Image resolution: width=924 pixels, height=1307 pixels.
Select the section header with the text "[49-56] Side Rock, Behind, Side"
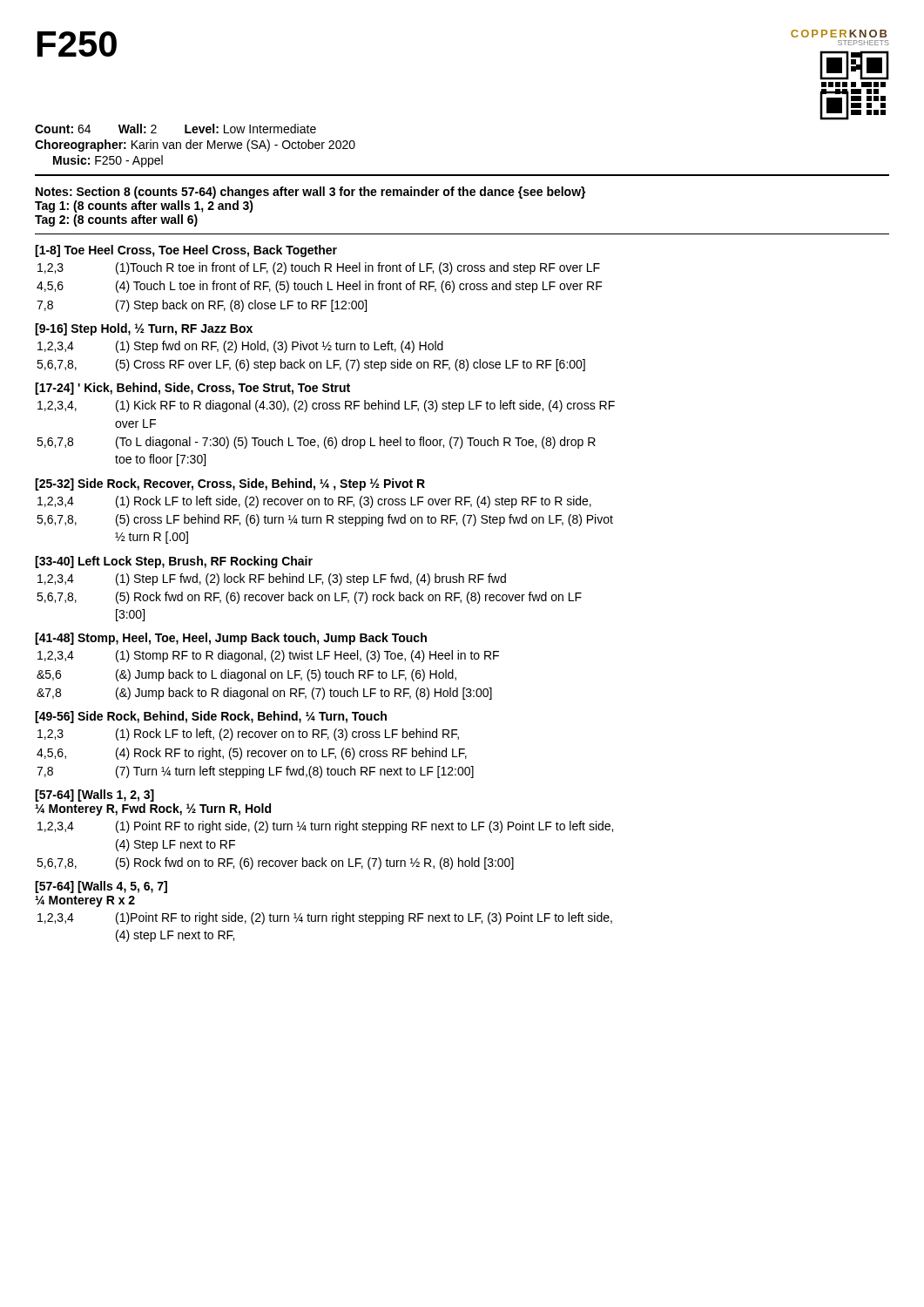[x=211, y=717]
